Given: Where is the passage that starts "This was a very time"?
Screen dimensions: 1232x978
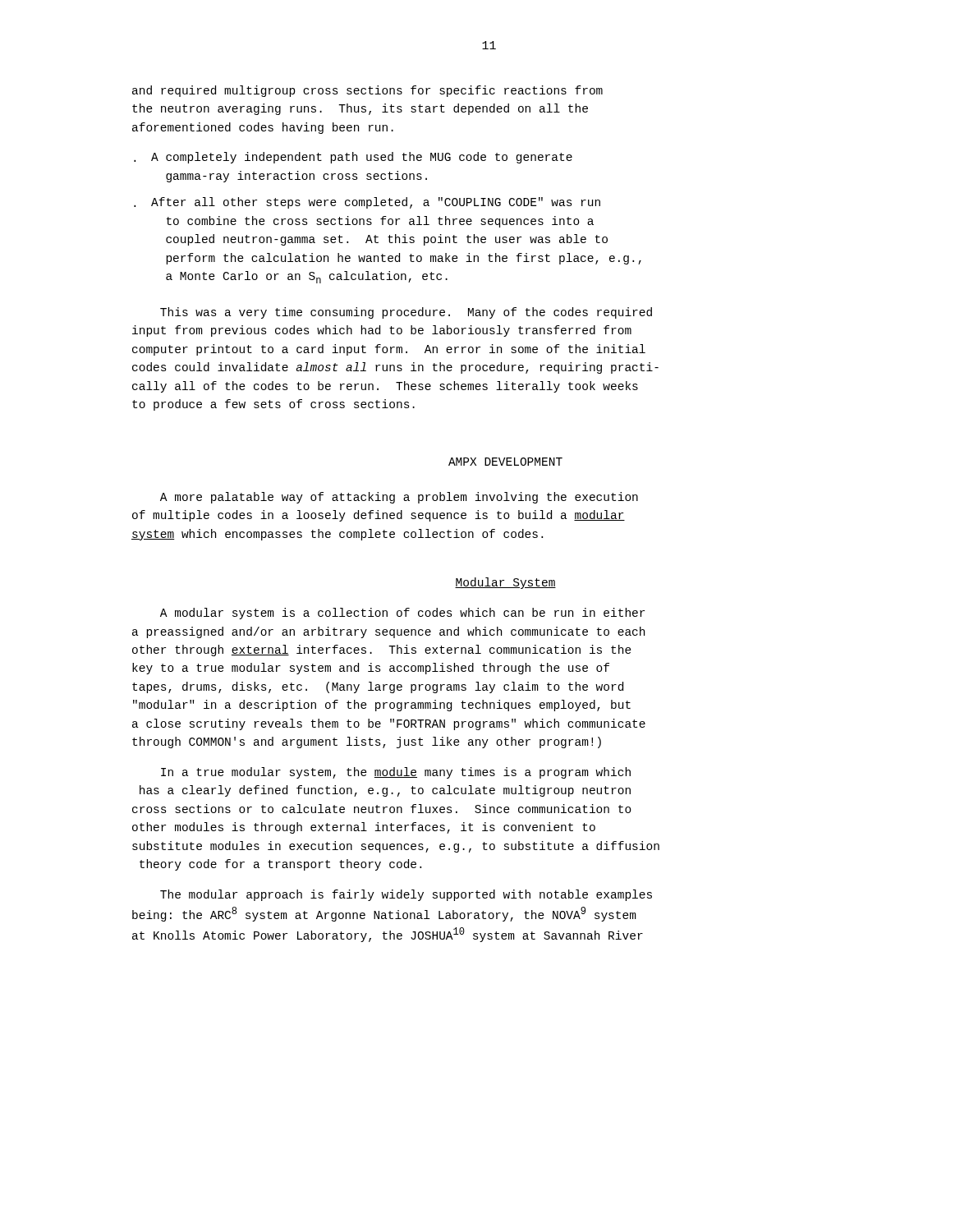Looking at the screenshot, I should [x=396, y=359].
